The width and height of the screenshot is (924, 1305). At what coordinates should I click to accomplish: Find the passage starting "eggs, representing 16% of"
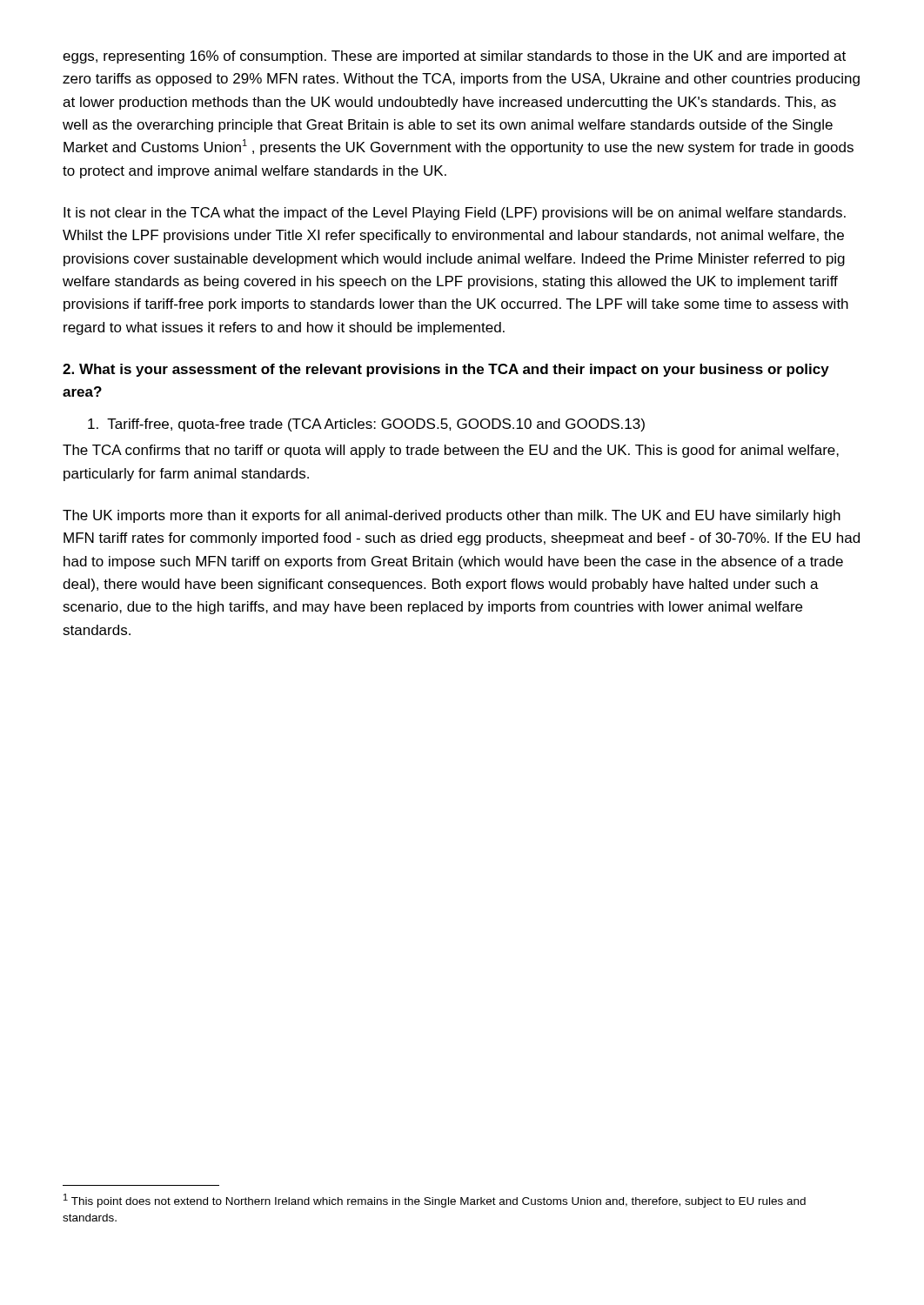click(x=461, y=113)
